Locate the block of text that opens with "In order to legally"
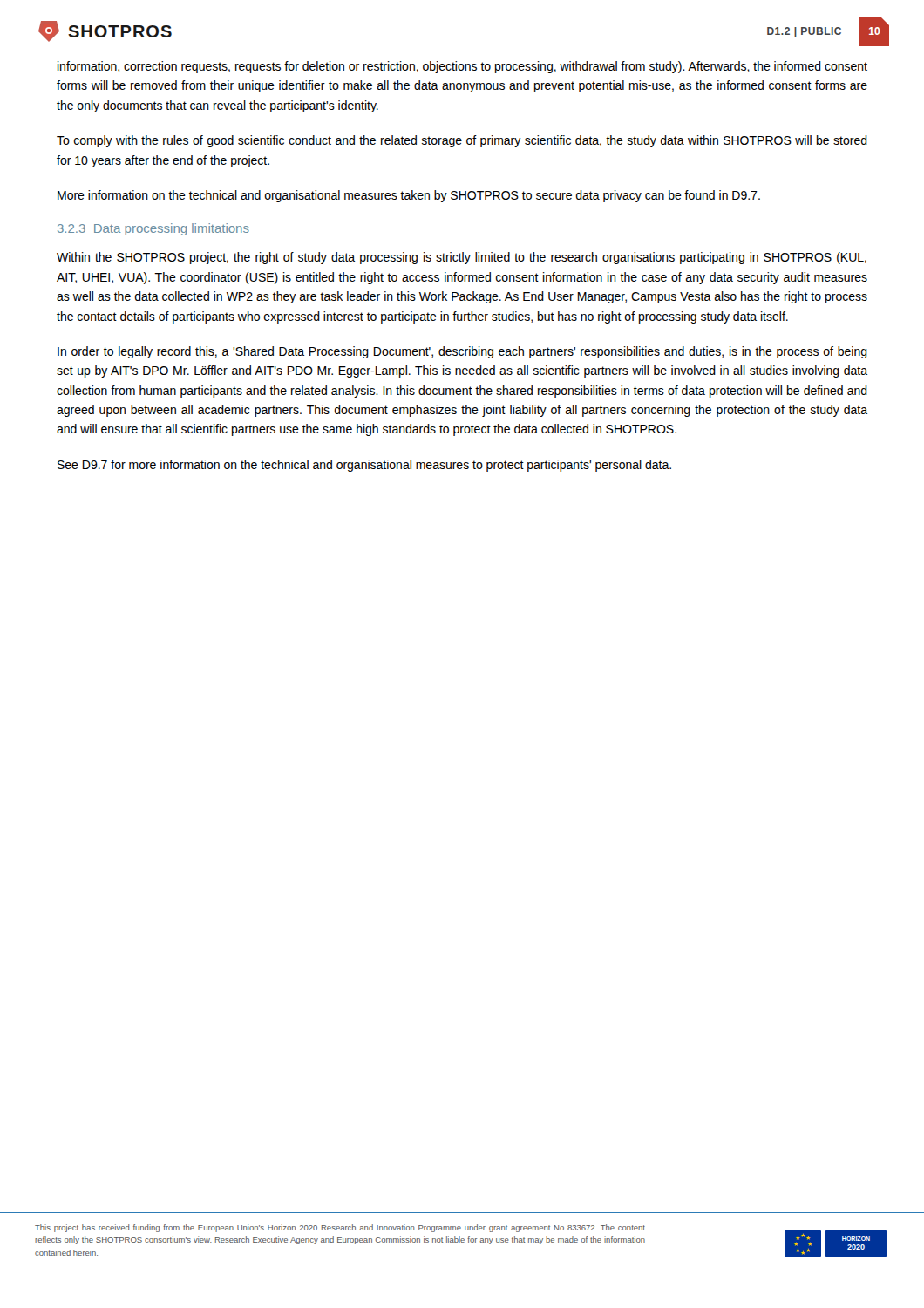This screenshot has width=924, height=1308. 462,390
